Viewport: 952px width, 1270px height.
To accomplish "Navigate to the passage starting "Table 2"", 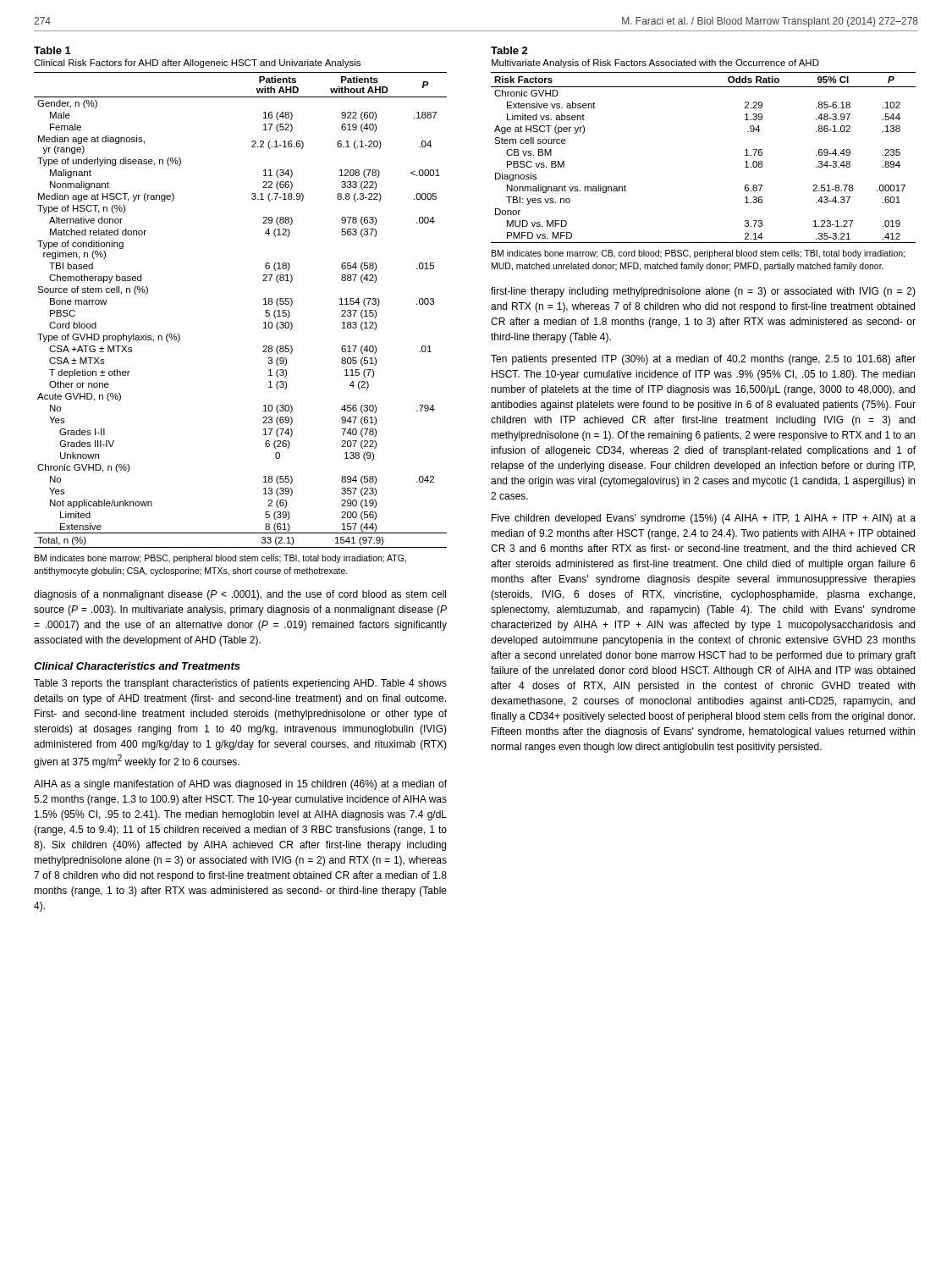I will pos(509,50).
